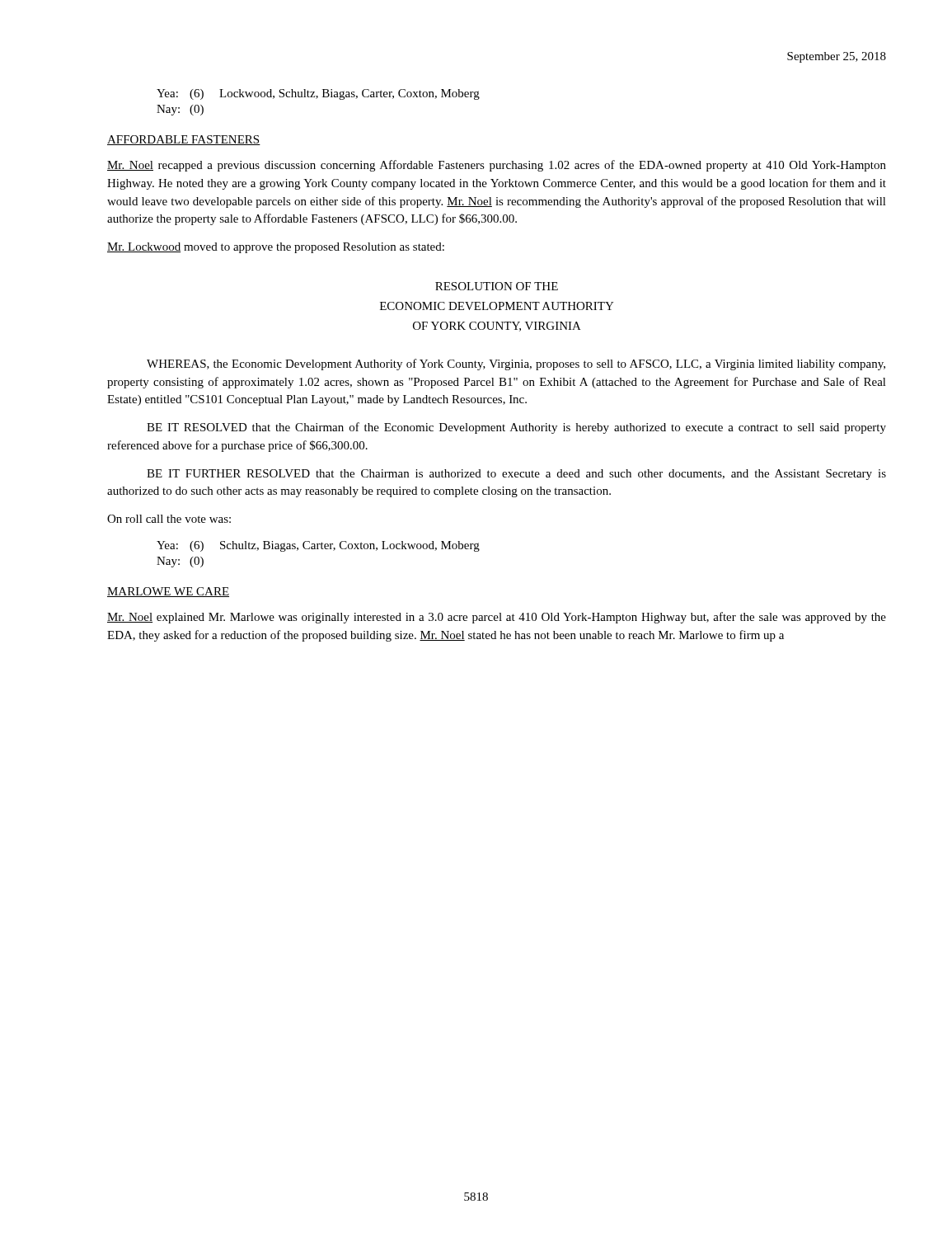952x1237 pixels.
Task: Find the block starting "On roll call the"
Action: tap(170, 519)
